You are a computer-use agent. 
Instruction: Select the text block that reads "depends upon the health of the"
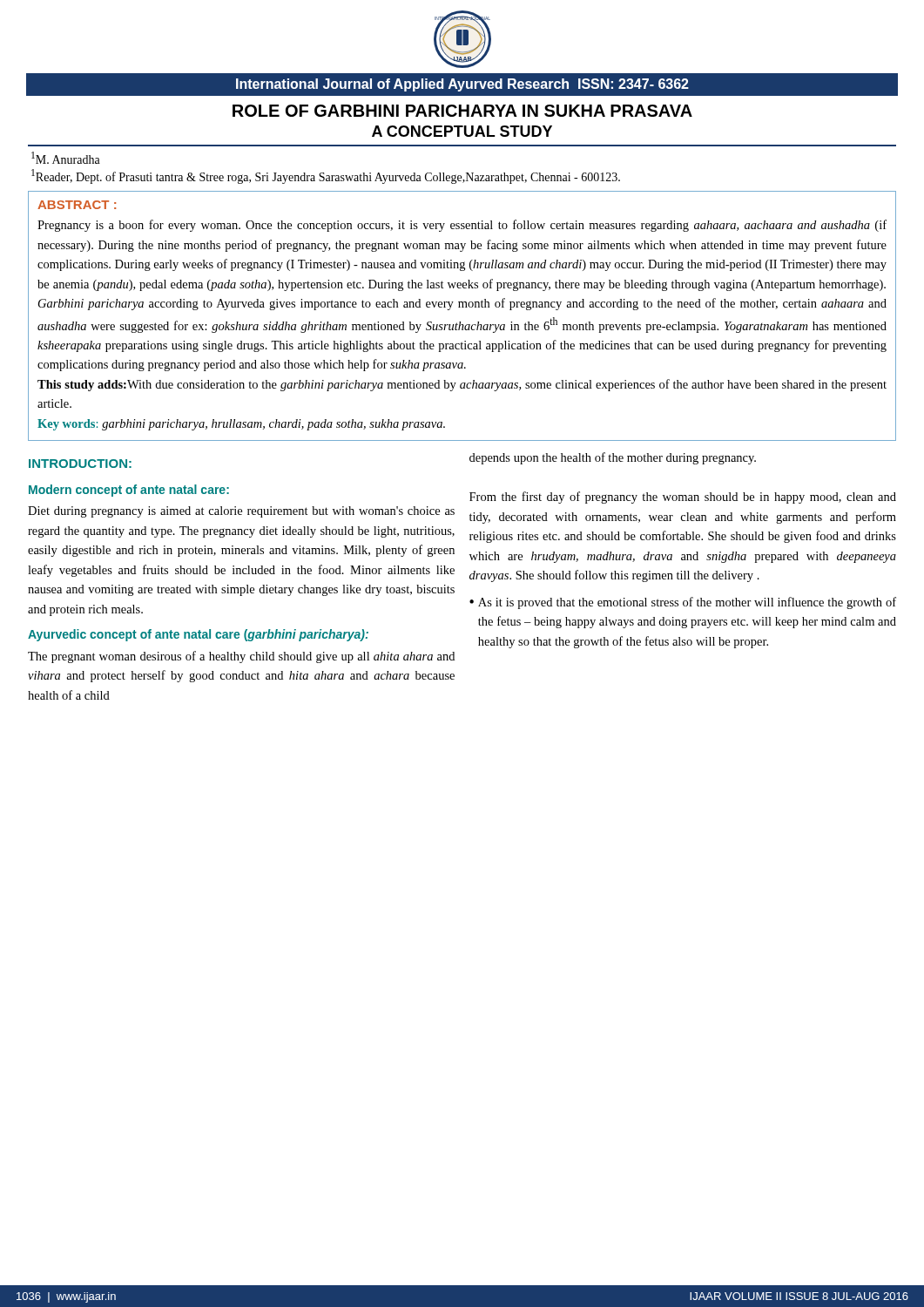point(683,516)
